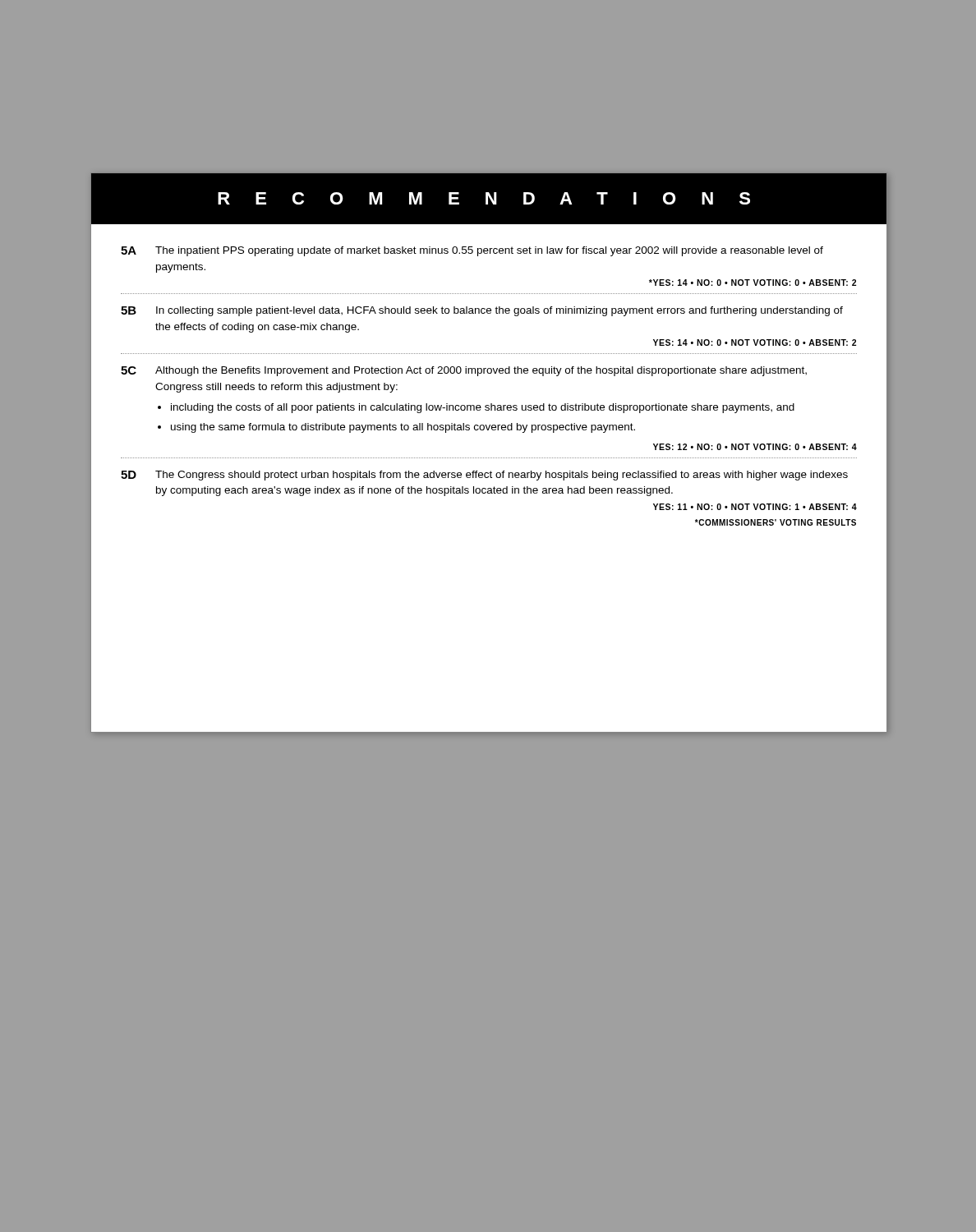Viewport: 976px width, 1232px height.
Task: Find the list item containing "using the same formula"
Action: (403, 427)
